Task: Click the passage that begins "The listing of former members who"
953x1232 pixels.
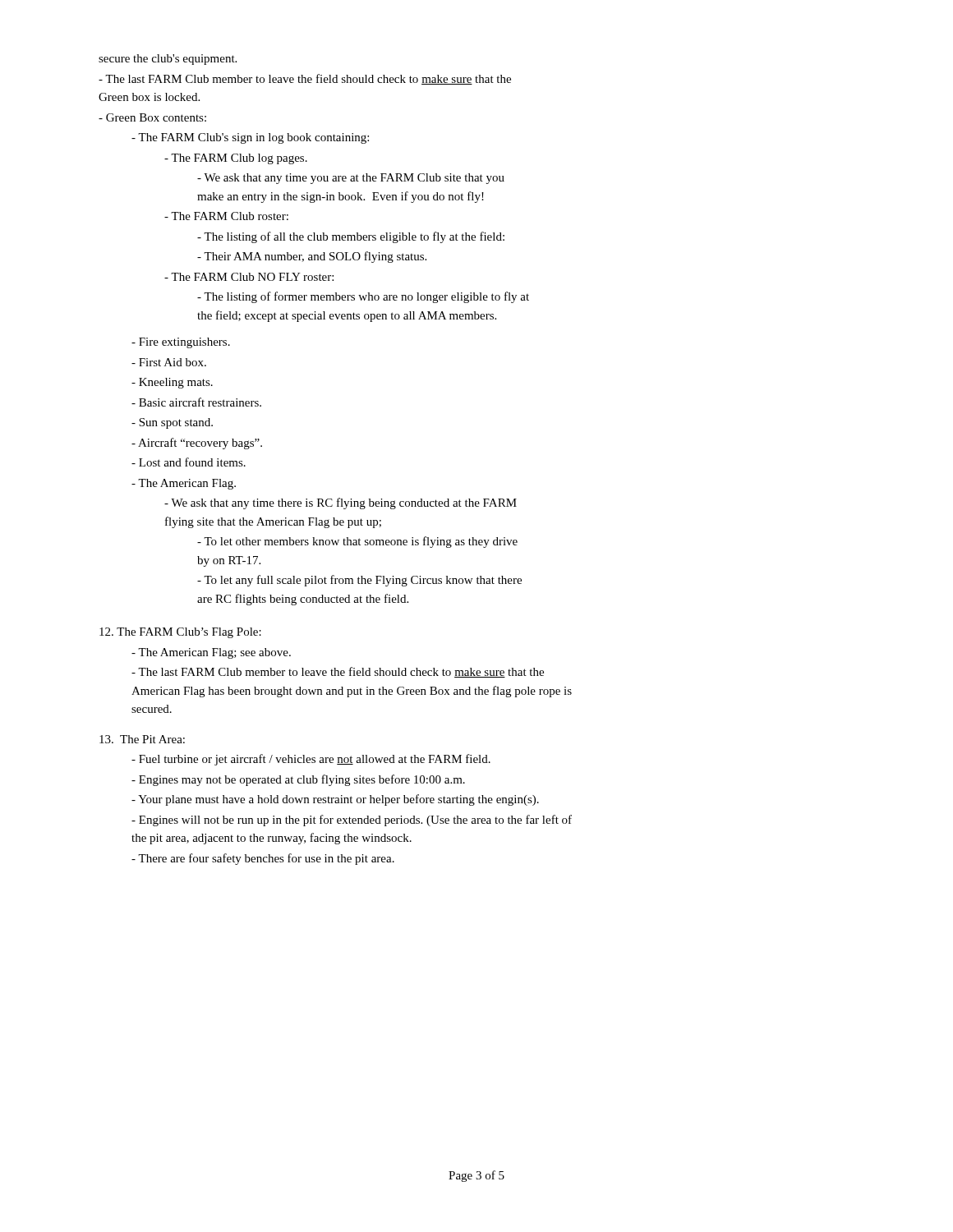Action: 363,306
